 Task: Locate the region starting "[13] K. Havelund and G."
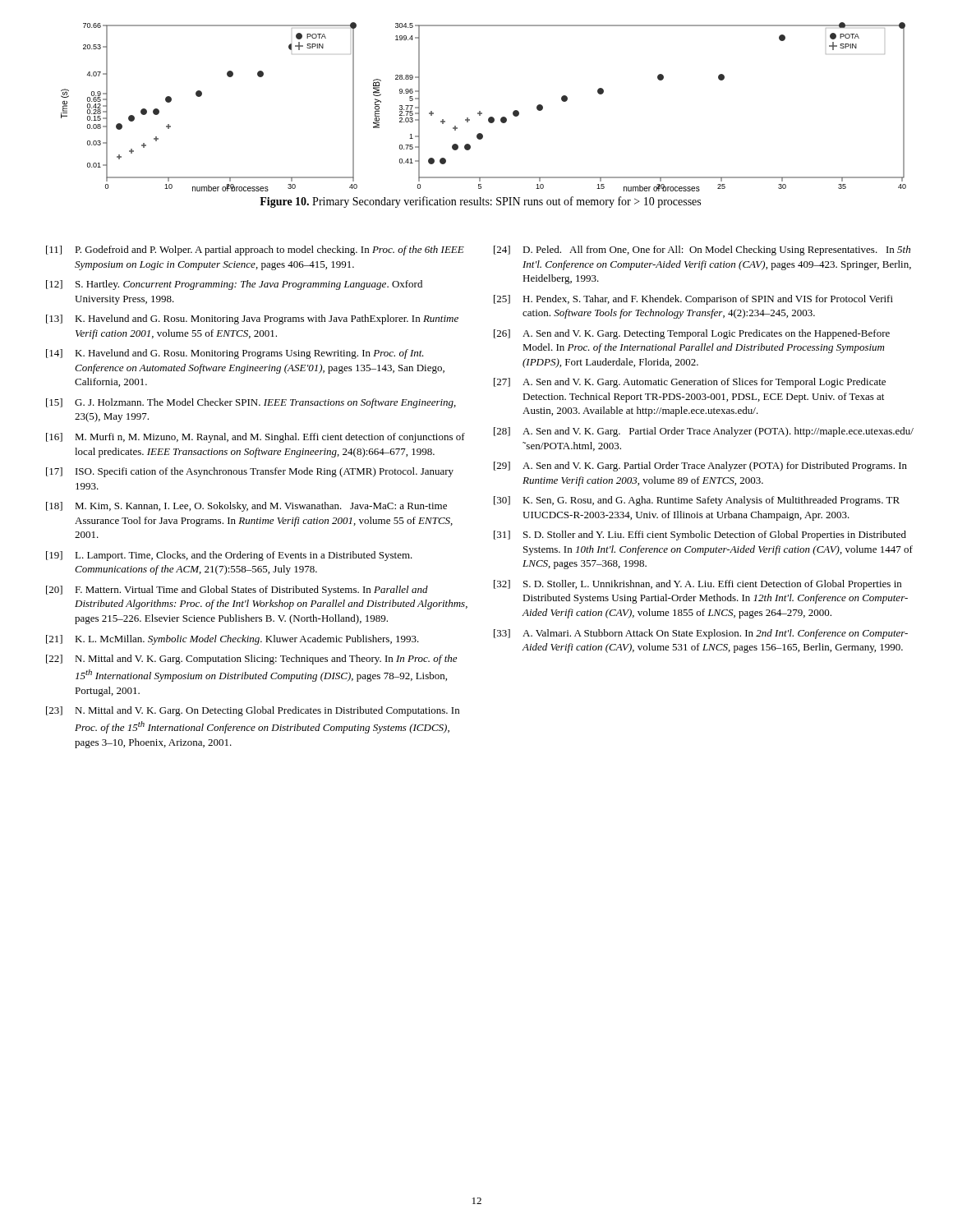point(257,326)
